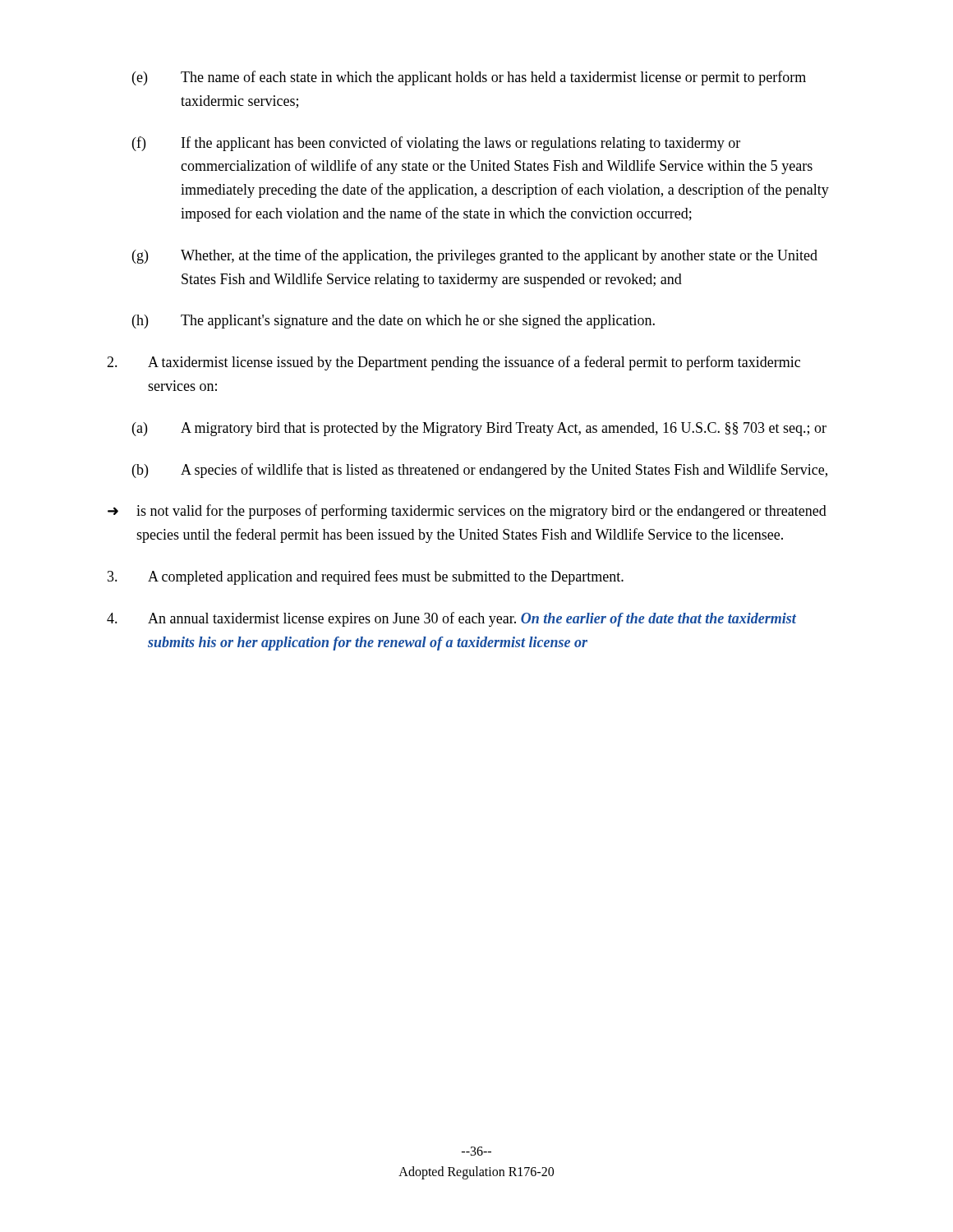Screen dimensions: 1232x953
Task: Find the passage starting "3. A completed application"
Action: pyautogui.click(x=476, y=577)
